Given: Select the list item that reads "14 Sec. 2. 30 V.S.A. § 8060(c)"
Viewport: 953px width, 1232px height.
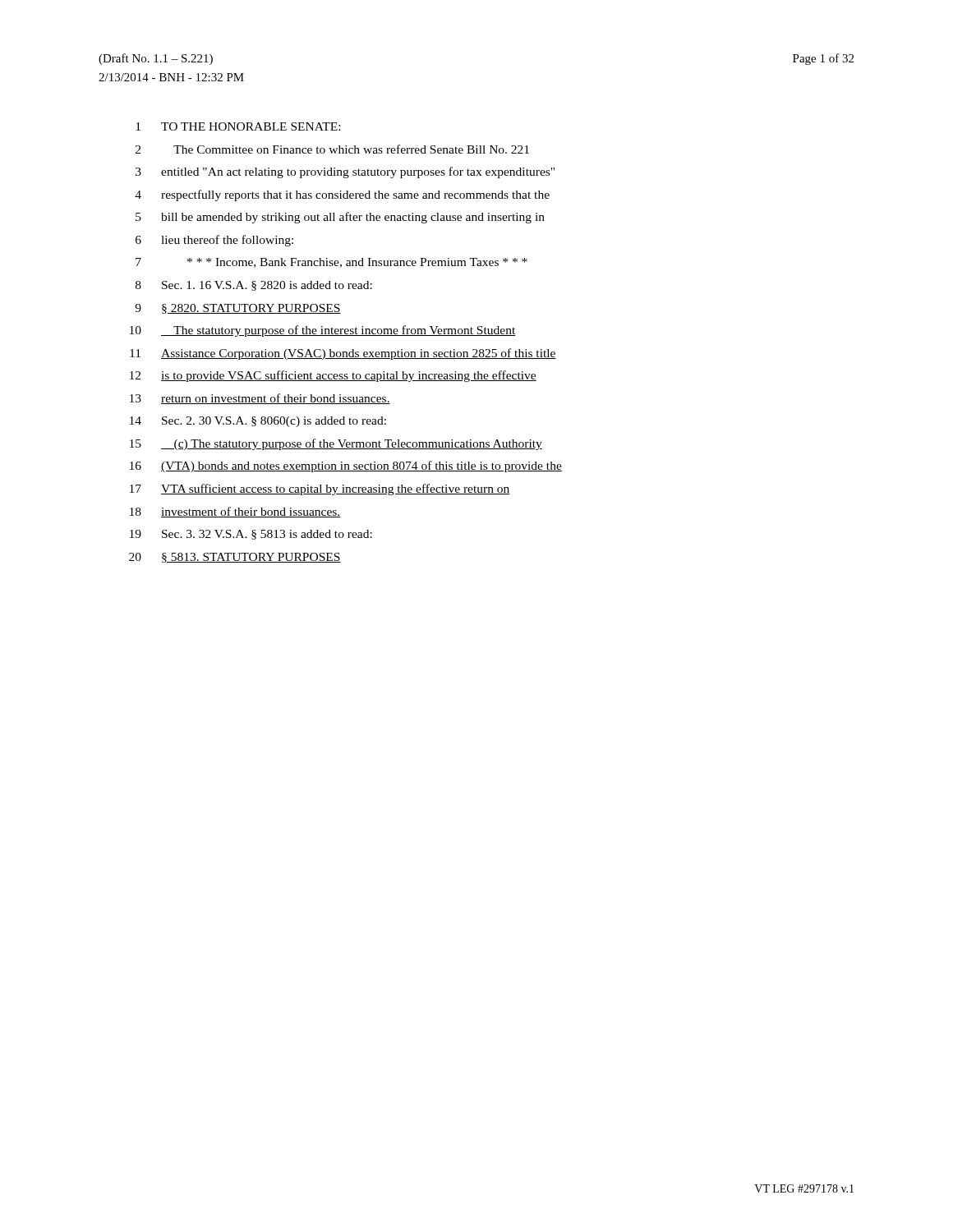Looking at the screenshot, I should click(x=258, y=422).
